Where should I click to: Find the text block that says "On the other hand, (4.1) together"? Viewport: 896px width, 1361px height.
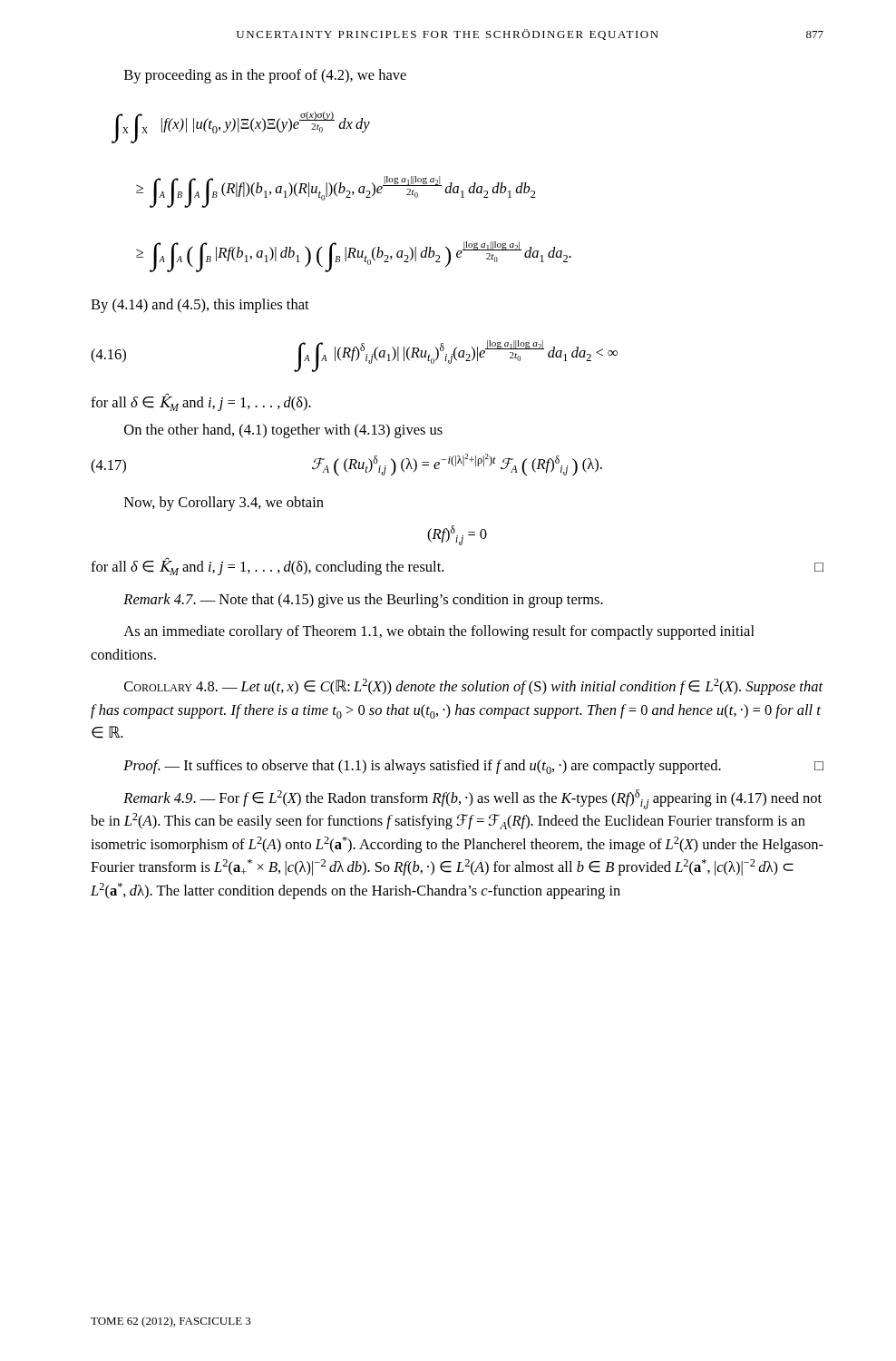(283, 431)
